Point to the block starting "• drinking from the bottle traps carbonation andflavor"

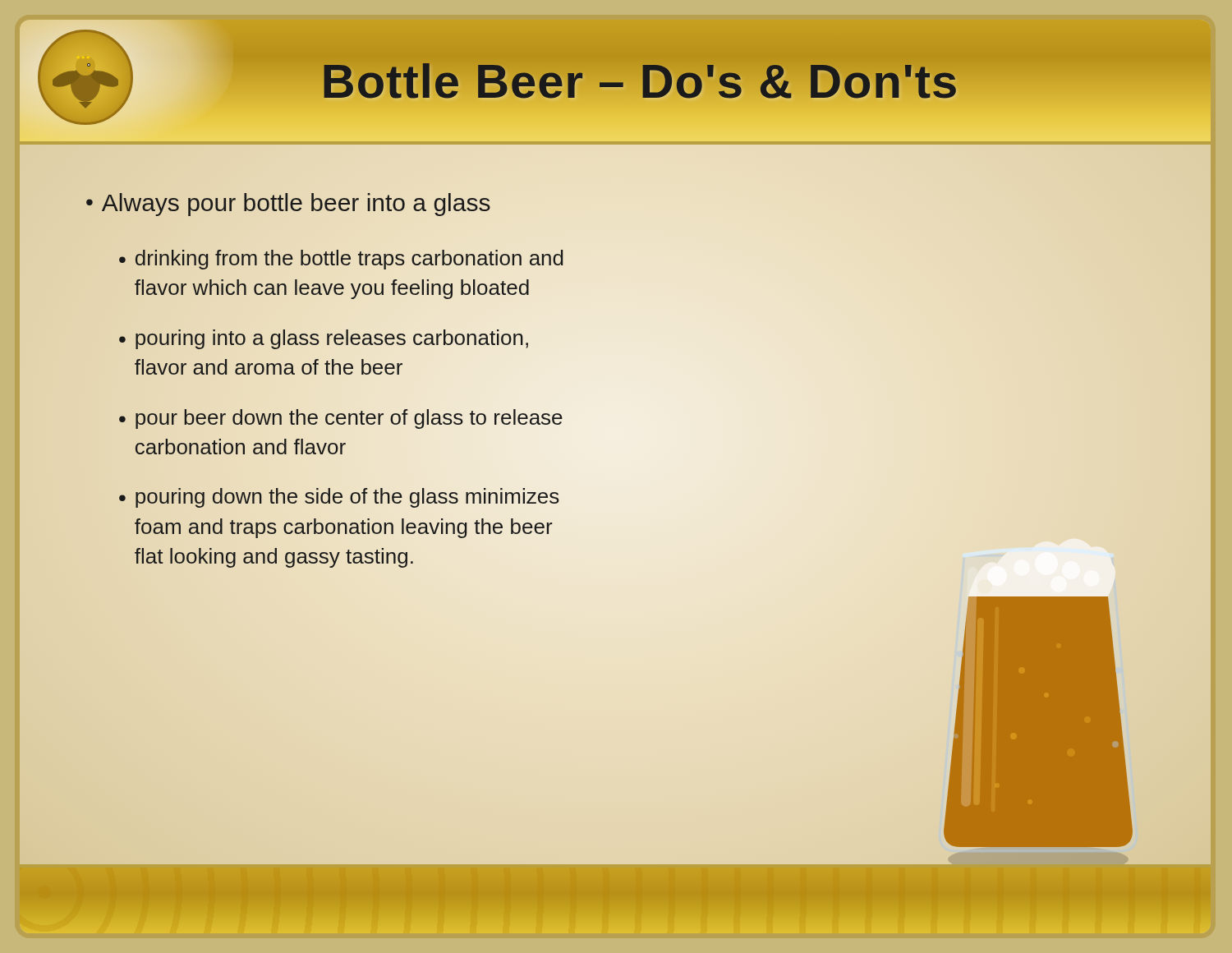pos(341,273)
